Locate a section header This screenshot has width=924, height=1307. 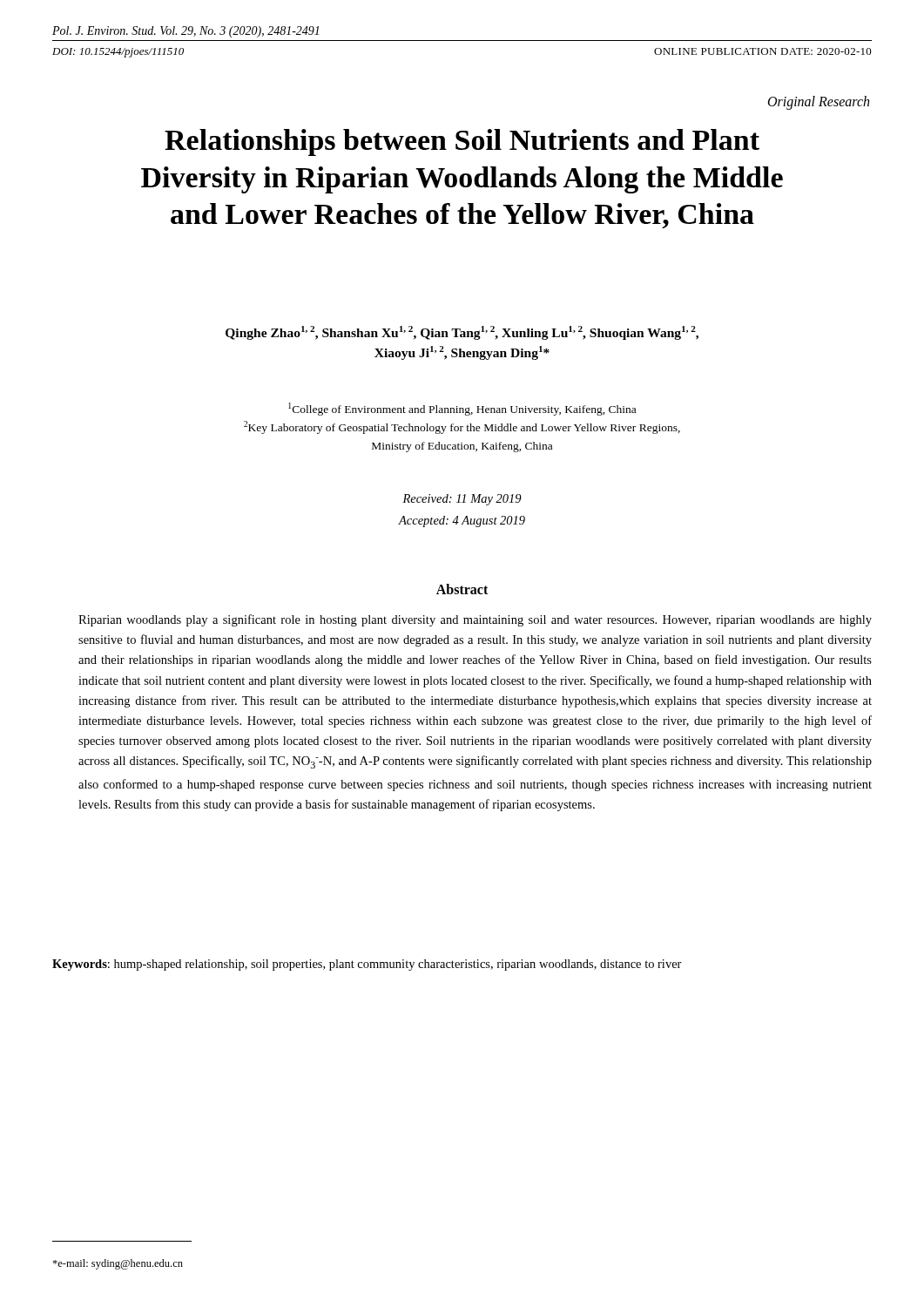462,589
